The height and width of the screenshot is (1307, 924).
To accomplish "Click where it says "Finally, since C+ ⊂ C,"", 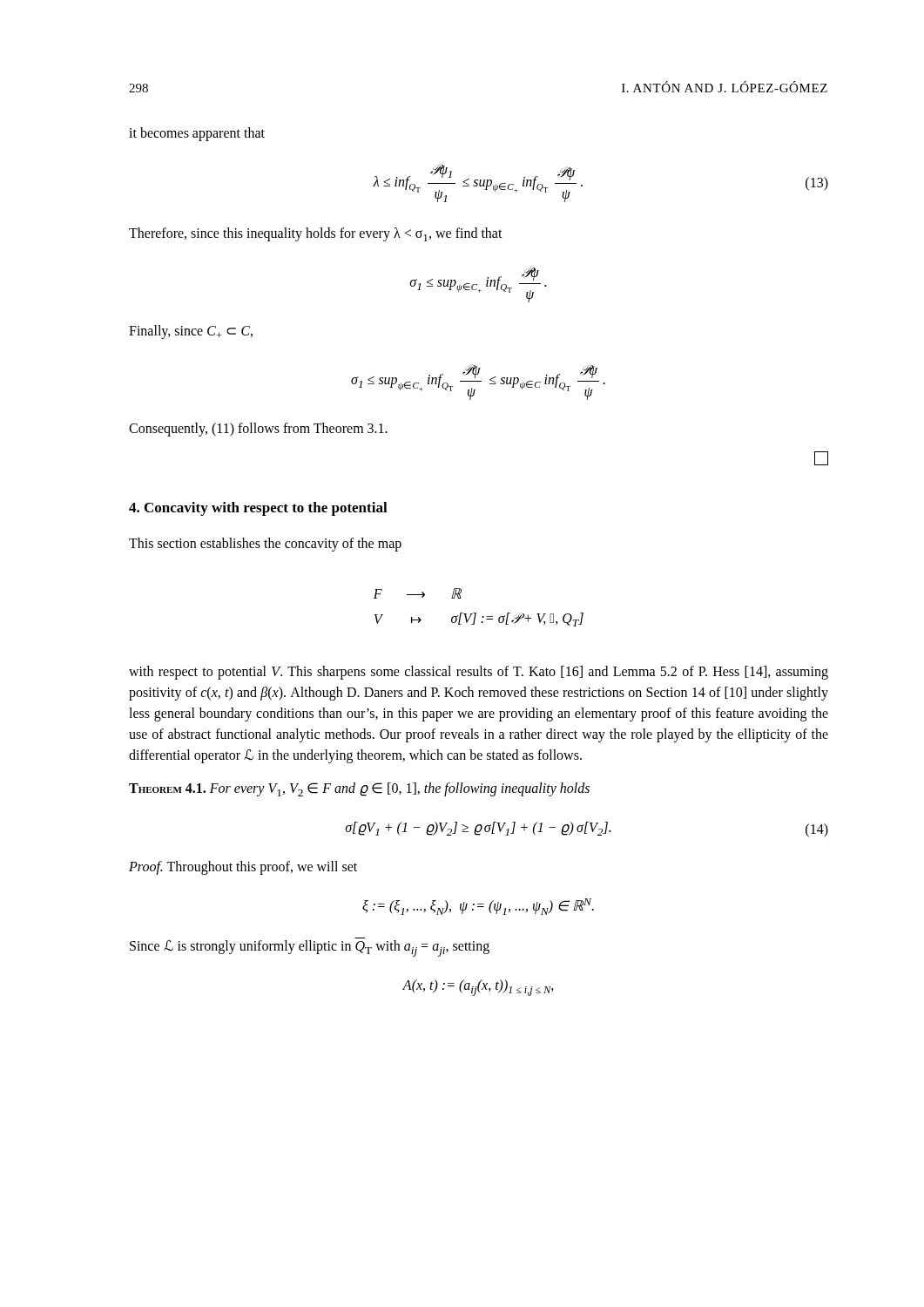I will [191, 332].
